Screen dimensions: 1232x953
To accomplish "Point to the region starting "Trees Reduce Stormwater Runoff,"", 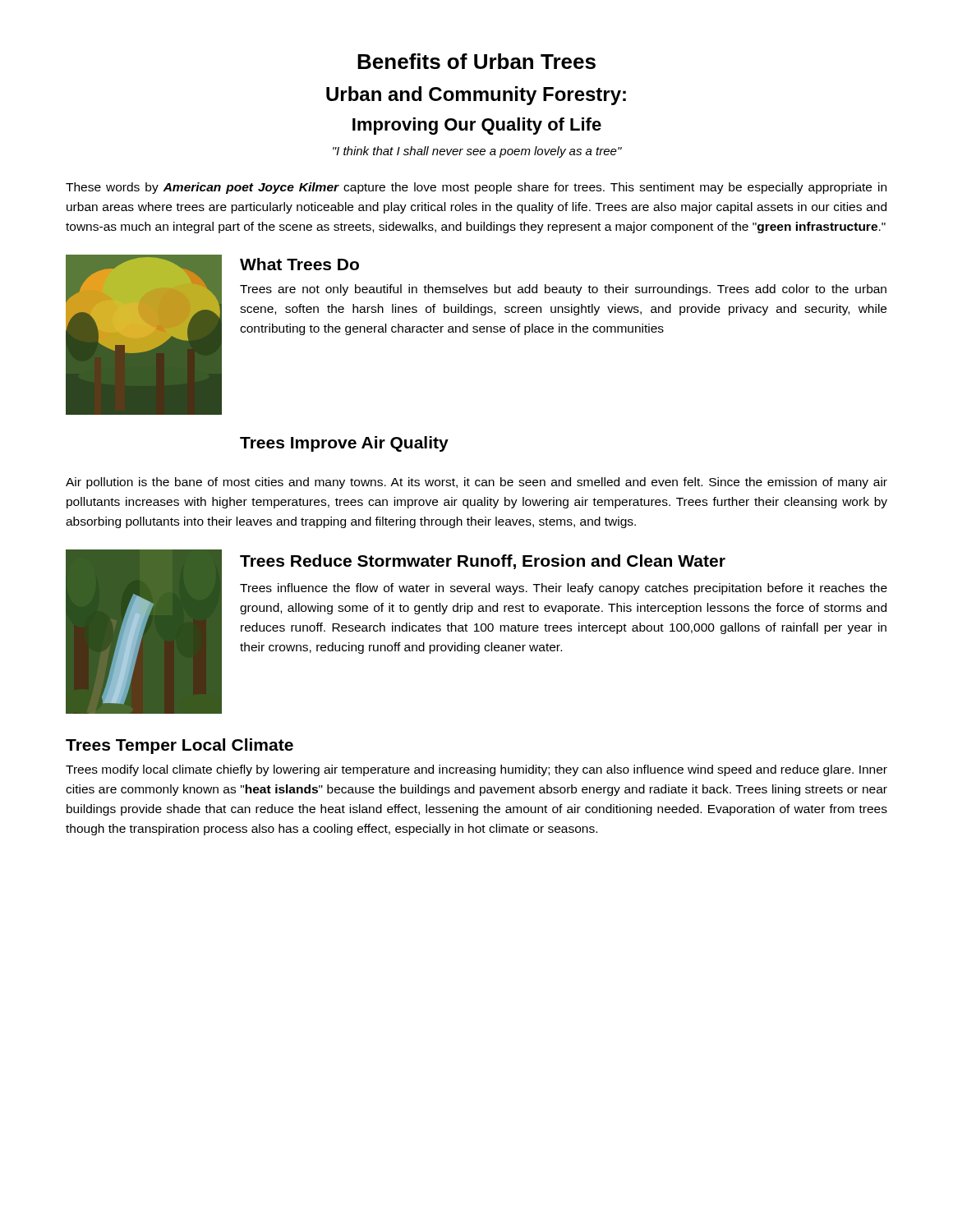I will (x=483, y=561).
